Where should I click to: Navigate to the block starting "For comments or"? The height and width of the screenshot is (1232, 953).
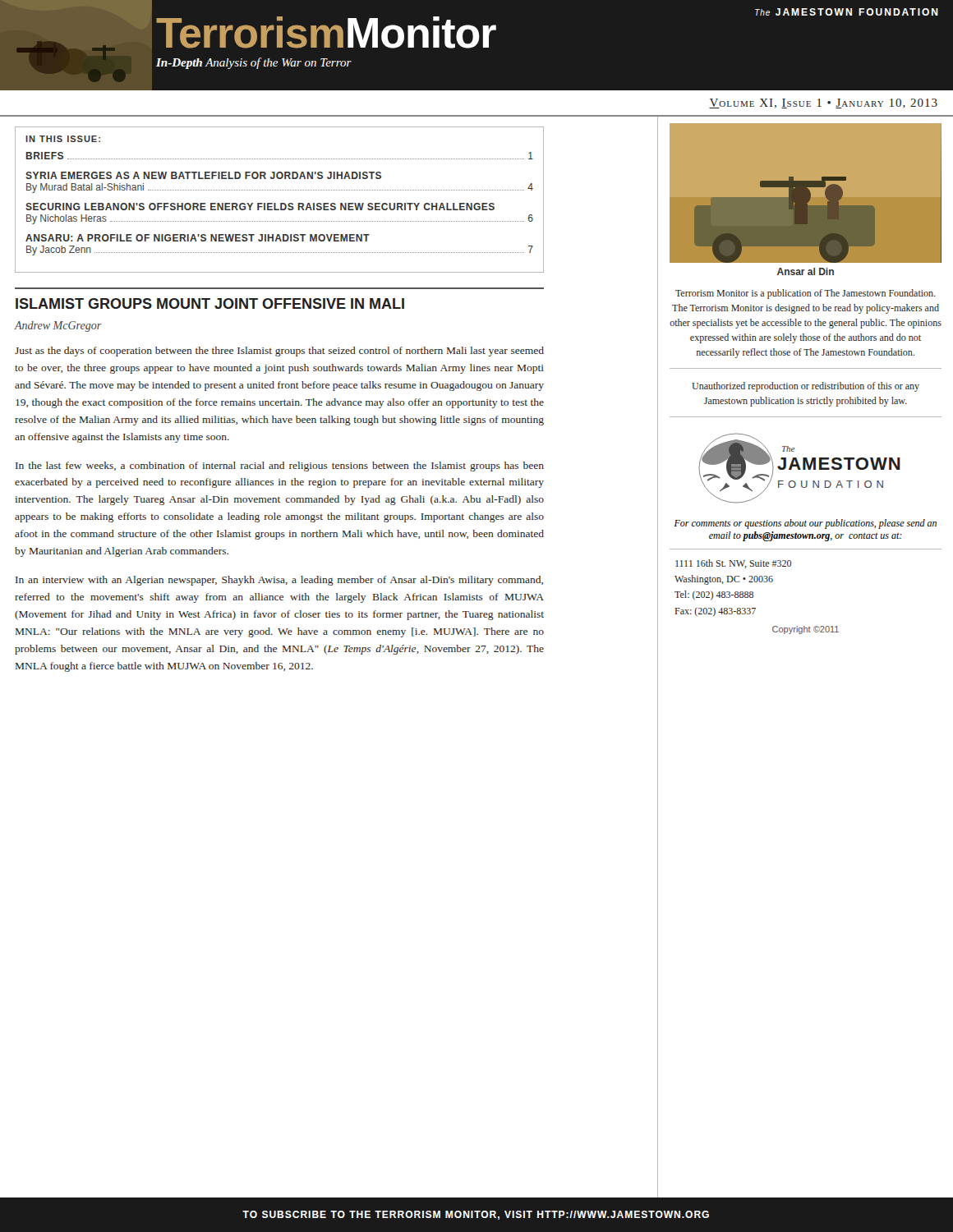point(806,529)
